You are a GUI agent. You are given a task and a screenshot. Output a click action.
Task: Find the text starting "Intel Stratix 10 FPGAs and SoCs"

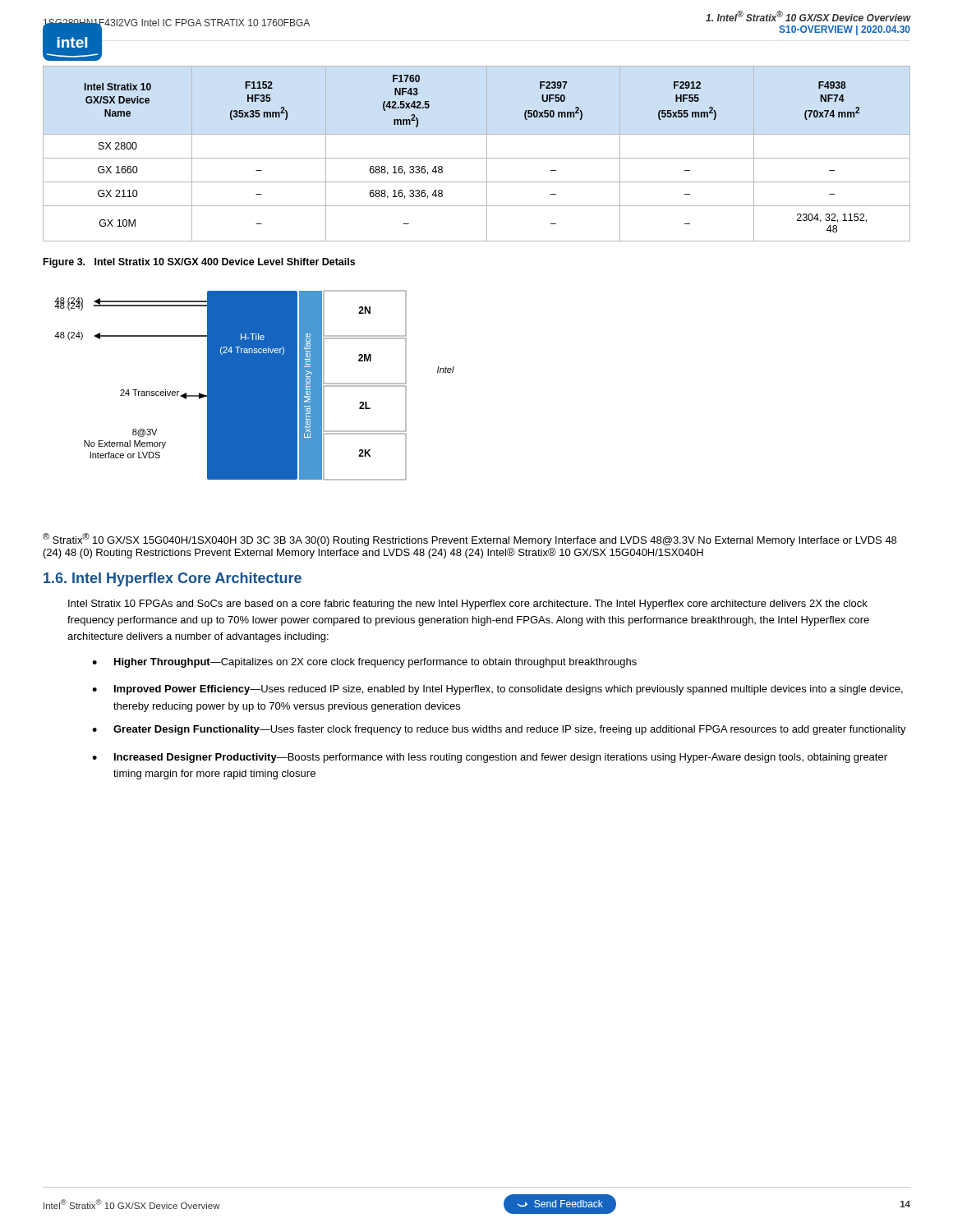pyautogui.click(x=468, y=620)
